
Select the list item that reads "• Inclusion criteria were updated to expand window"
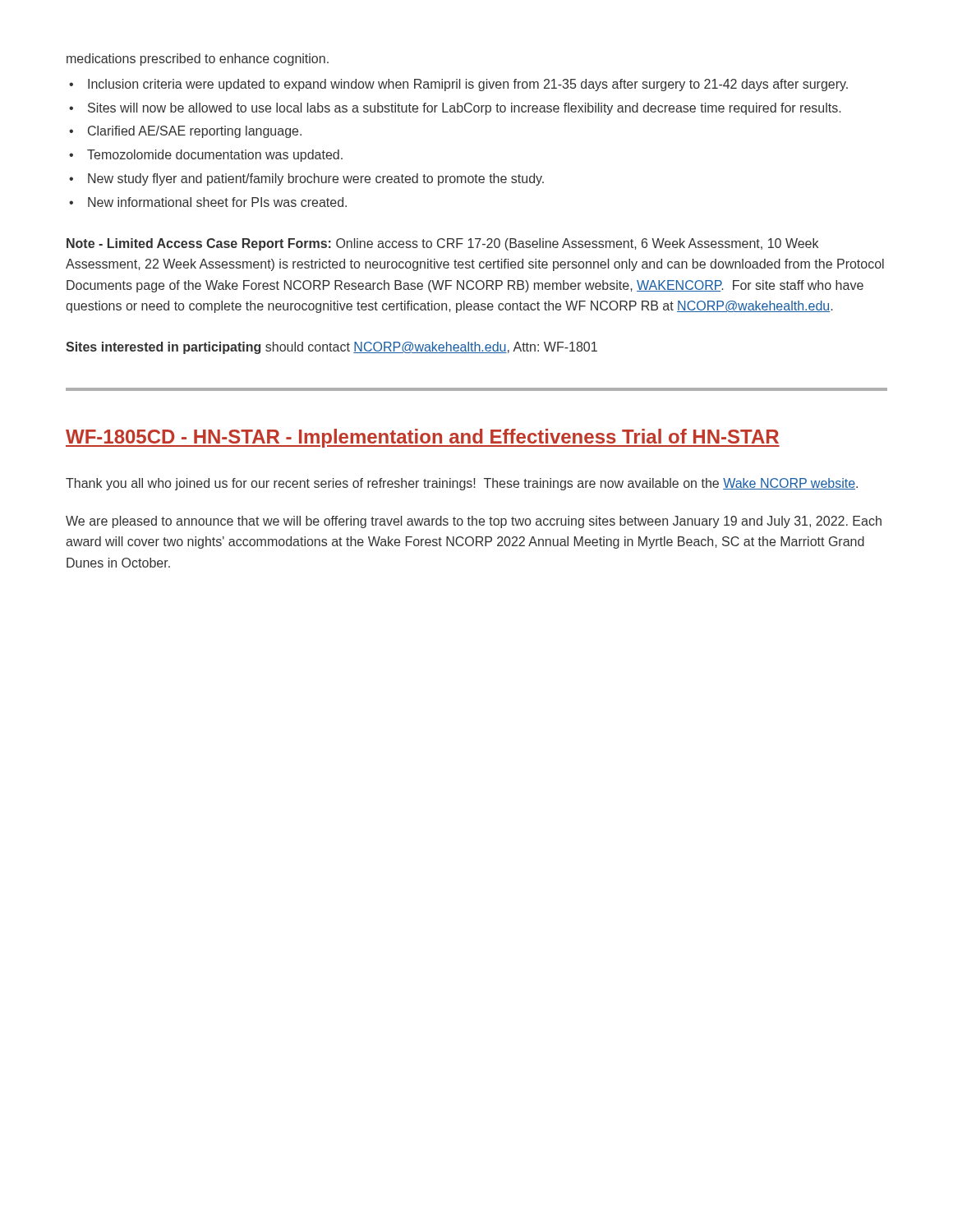(x=457, y=85)
